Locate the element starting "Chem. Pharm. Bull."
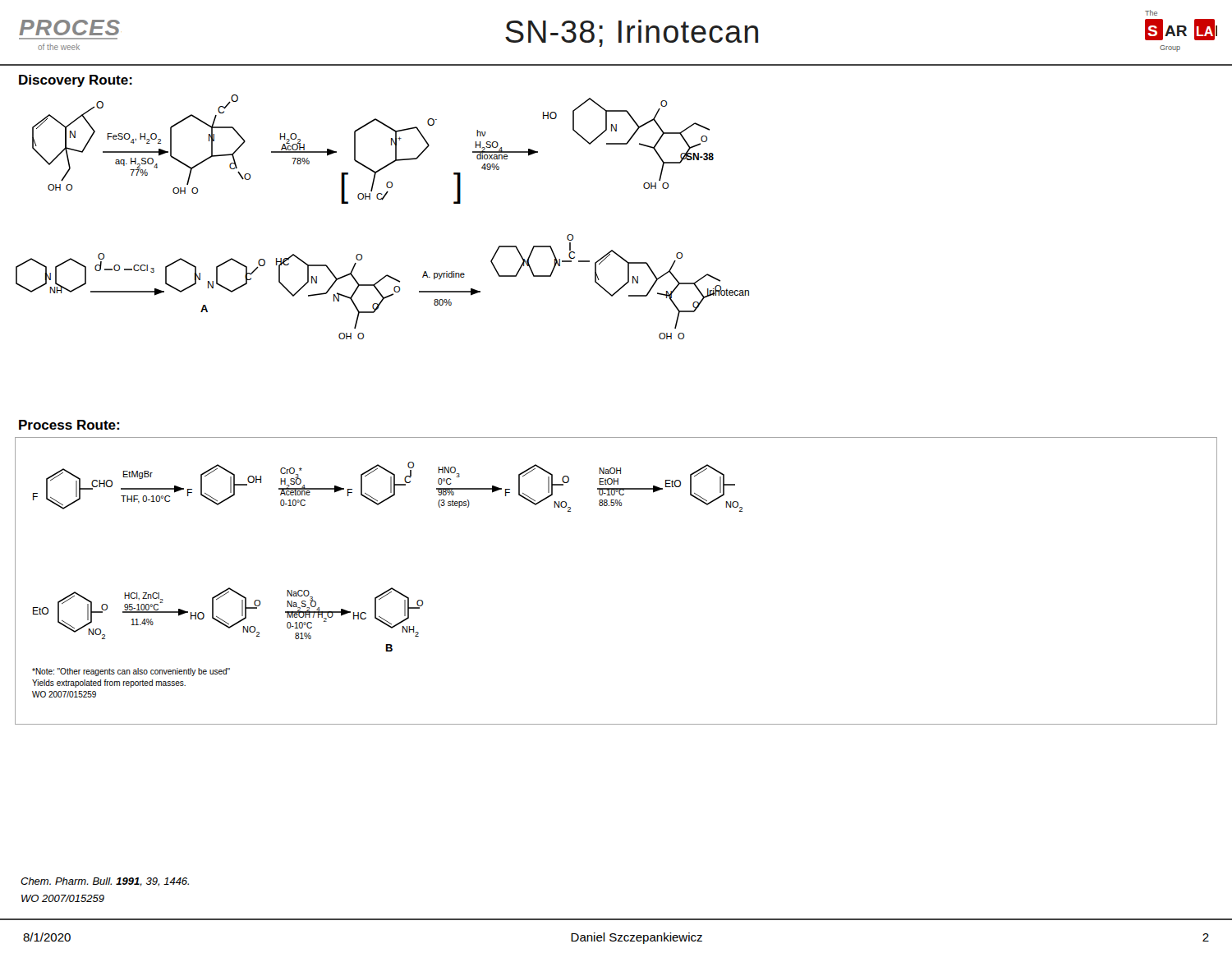This screenshot has width=1232, height=953. pyautogui.click(x=105, y=890)
